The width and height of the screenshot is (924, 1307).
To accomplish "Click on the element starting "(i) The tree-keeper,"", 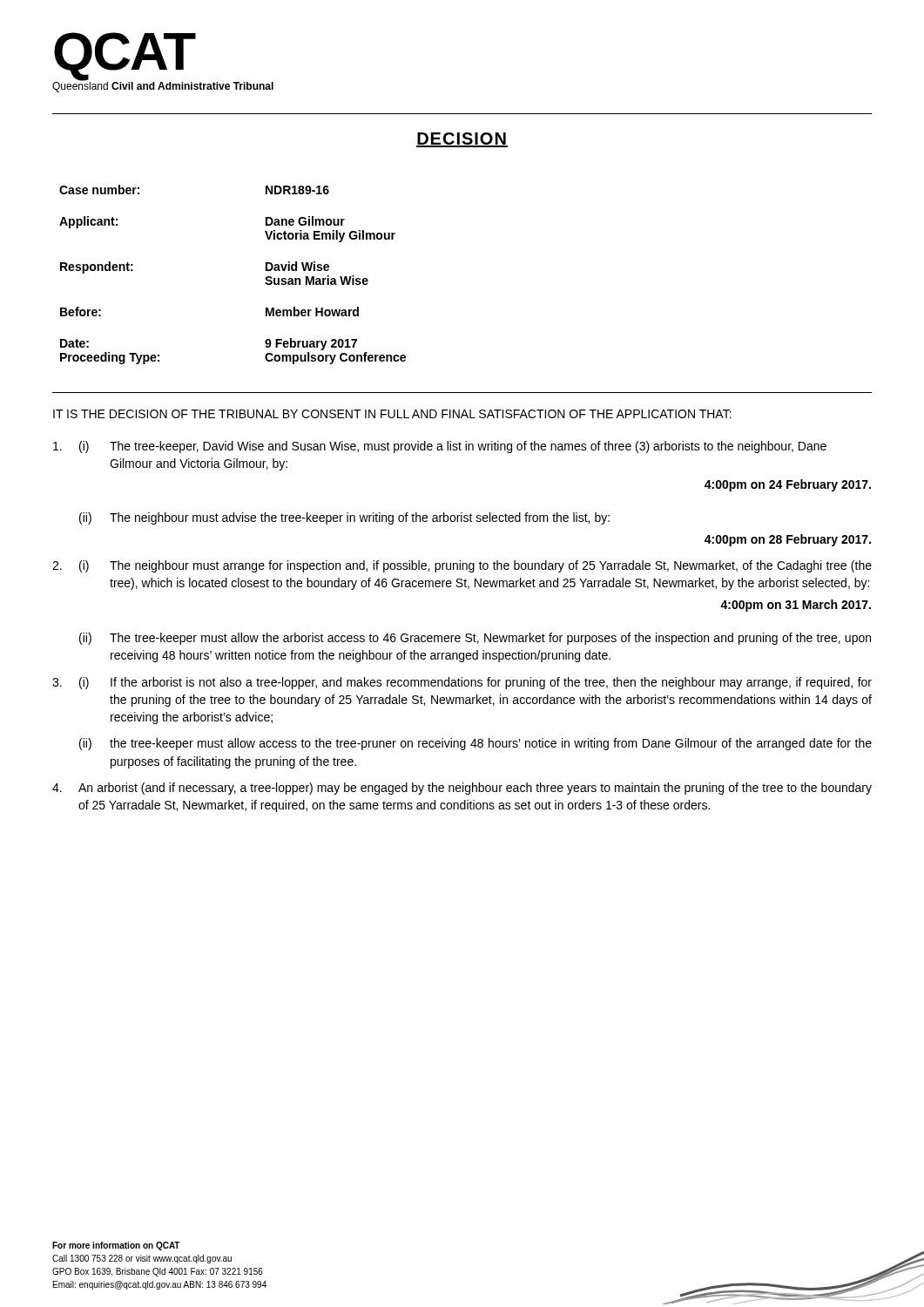I will (440, 447).
